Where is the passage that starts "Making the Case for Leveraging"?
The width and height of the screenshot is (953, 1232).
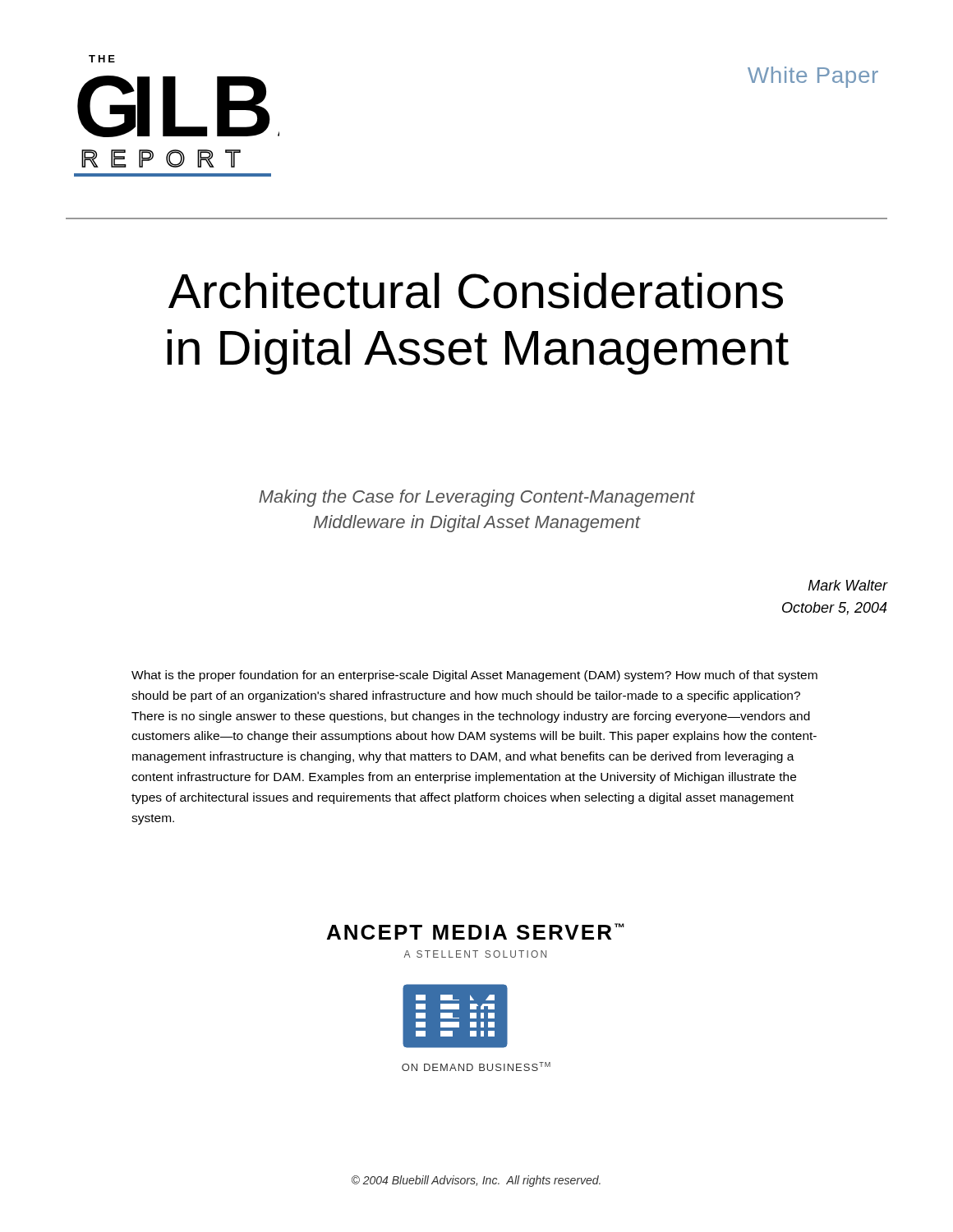476,509
